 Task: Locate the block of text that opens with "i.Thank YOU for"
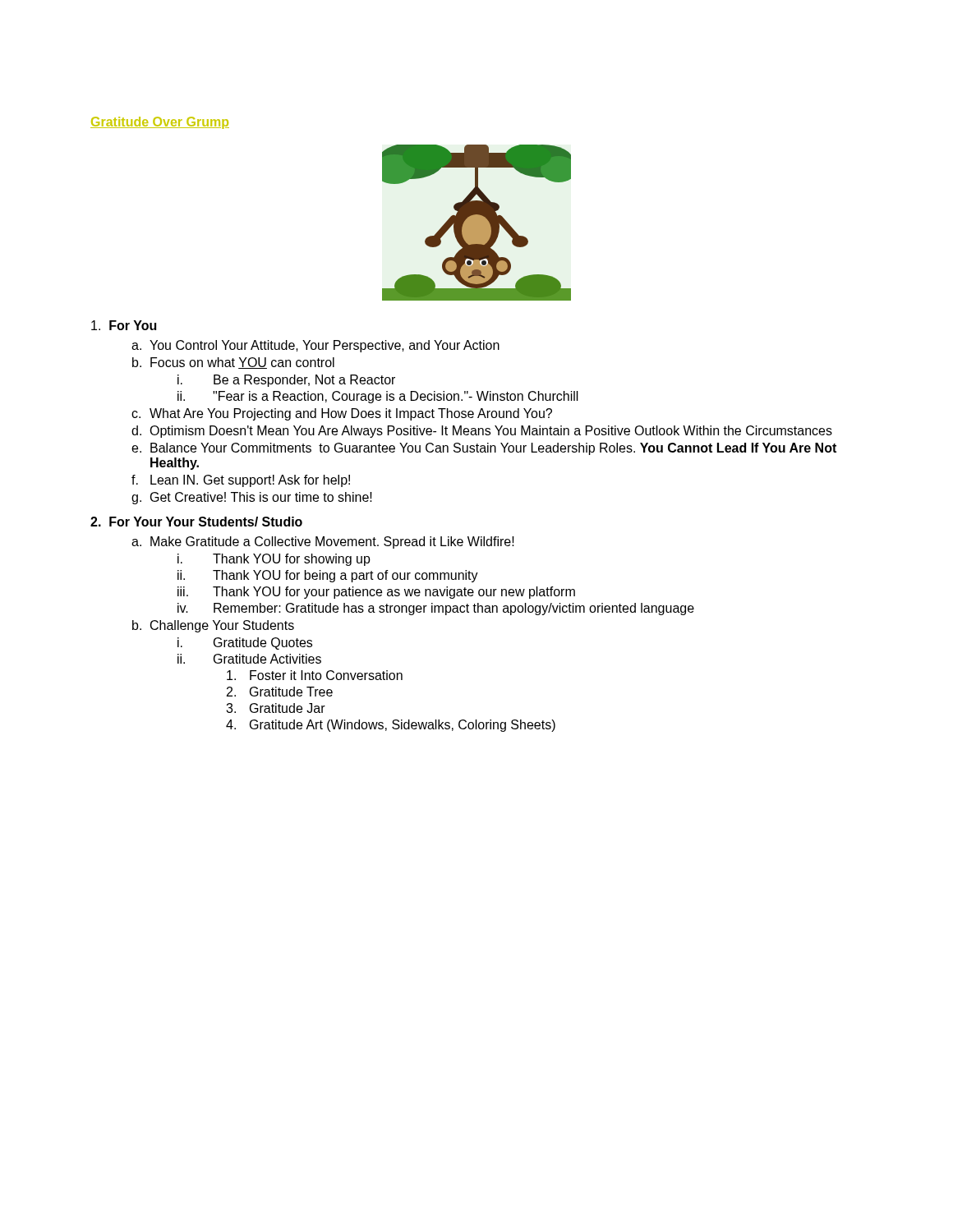pos(273,559)
